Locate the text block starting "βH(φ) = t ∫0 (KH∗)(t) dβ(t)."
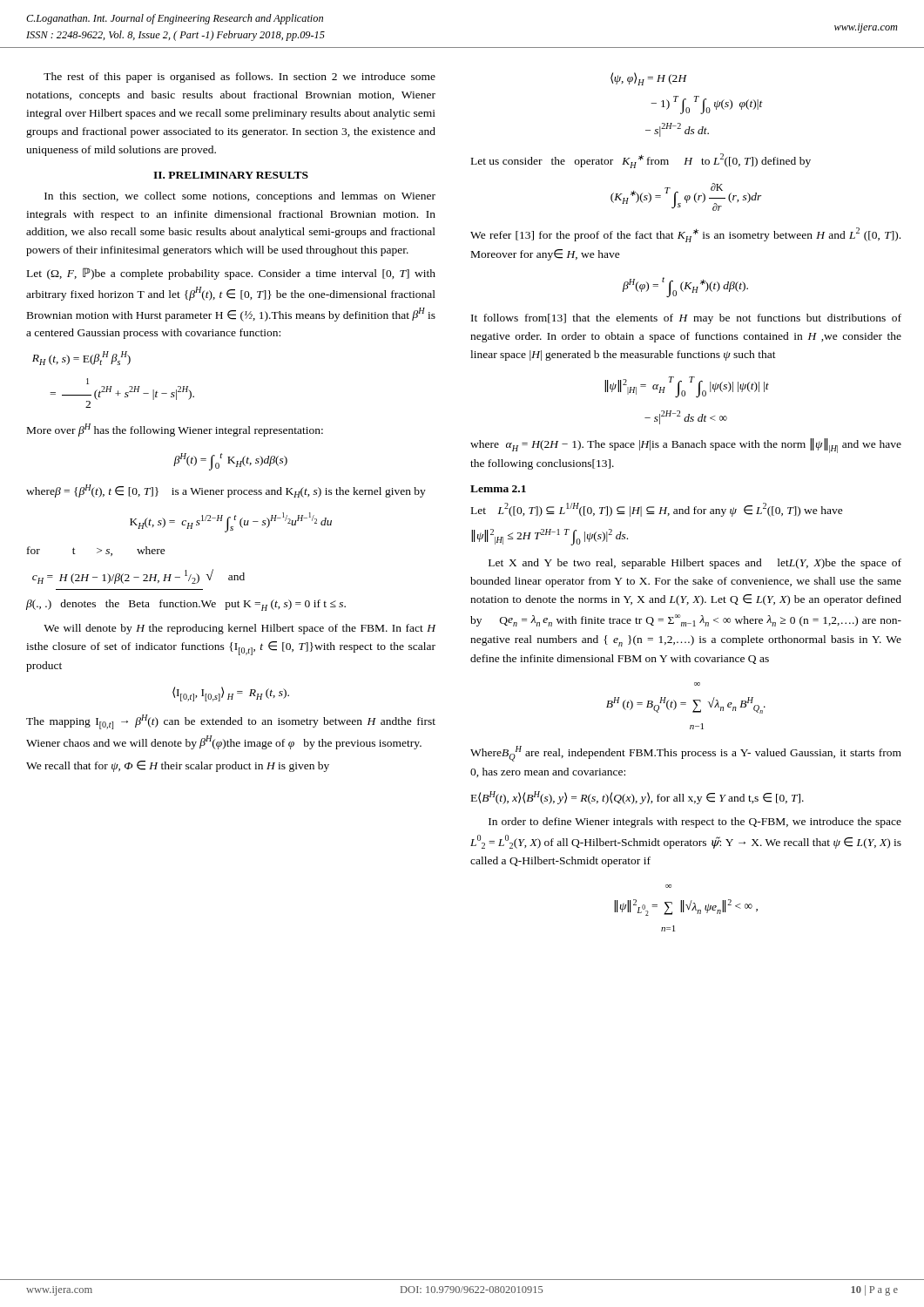Screen dimensions: 1307x924 tap(686, 287)
